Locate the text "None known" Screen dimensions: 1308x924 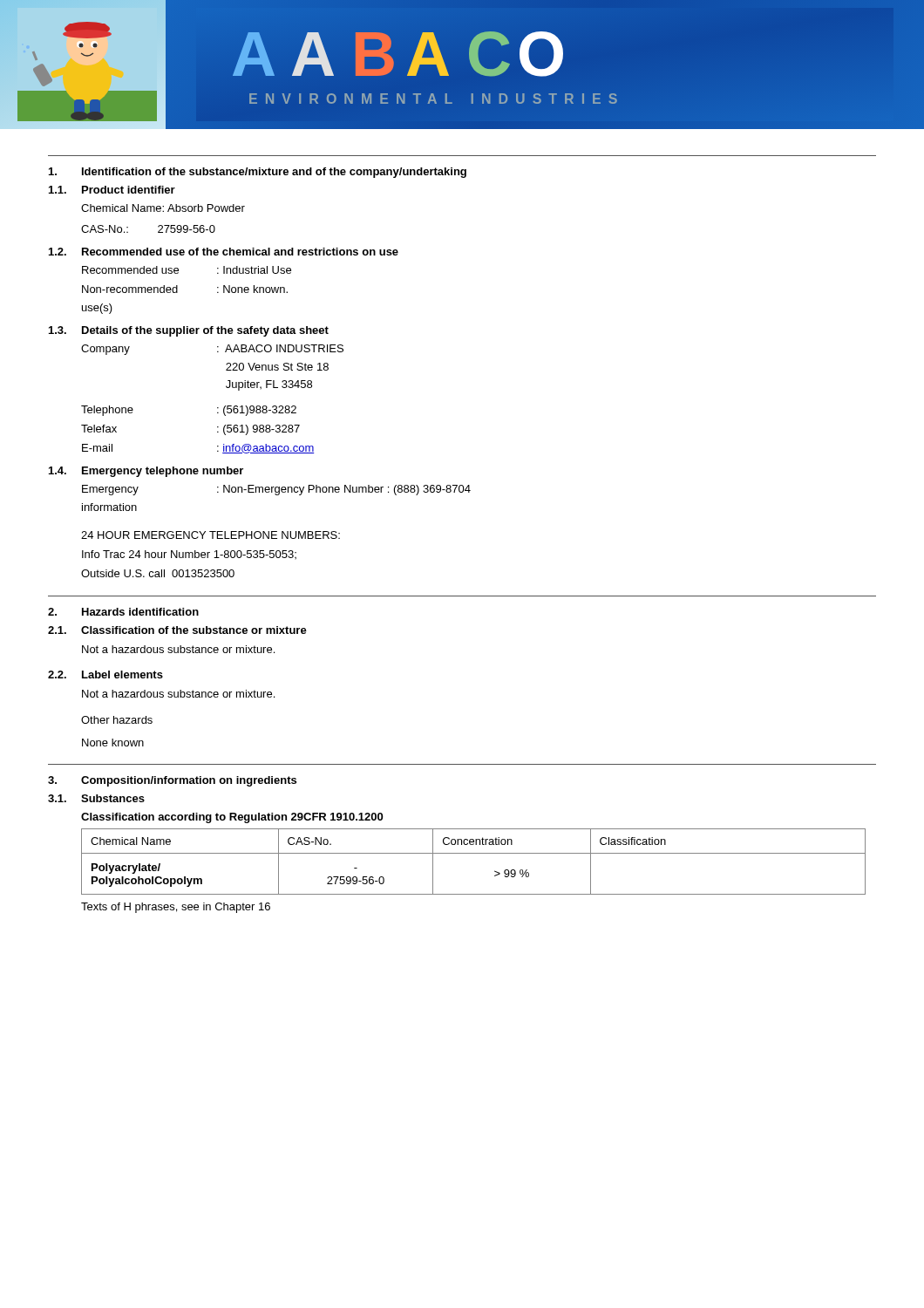click(113, 742)
